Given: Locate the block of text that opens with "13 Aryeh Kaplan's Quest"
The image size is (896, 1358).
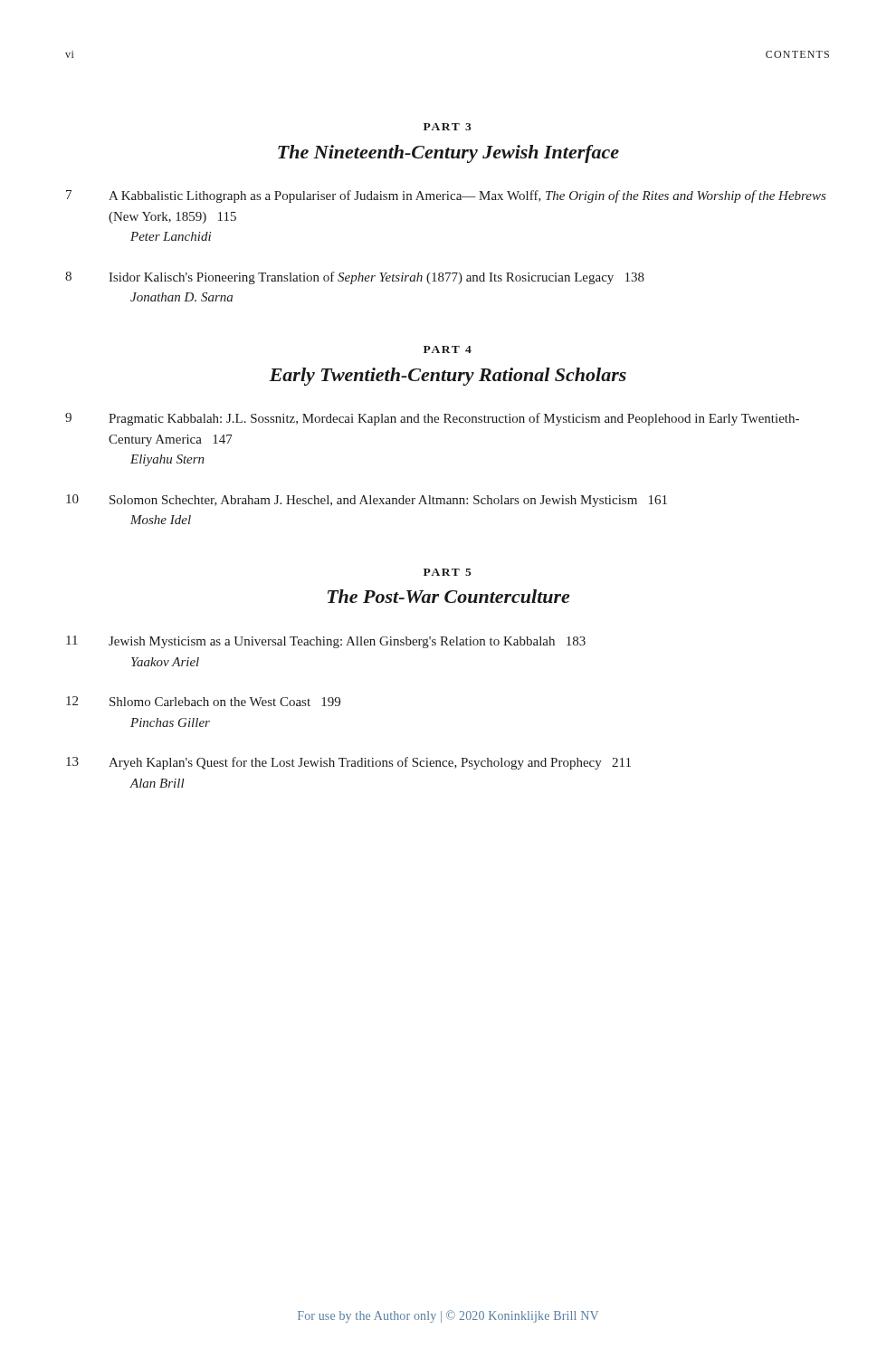Looking at the screenshot, I should pos(448,773).
